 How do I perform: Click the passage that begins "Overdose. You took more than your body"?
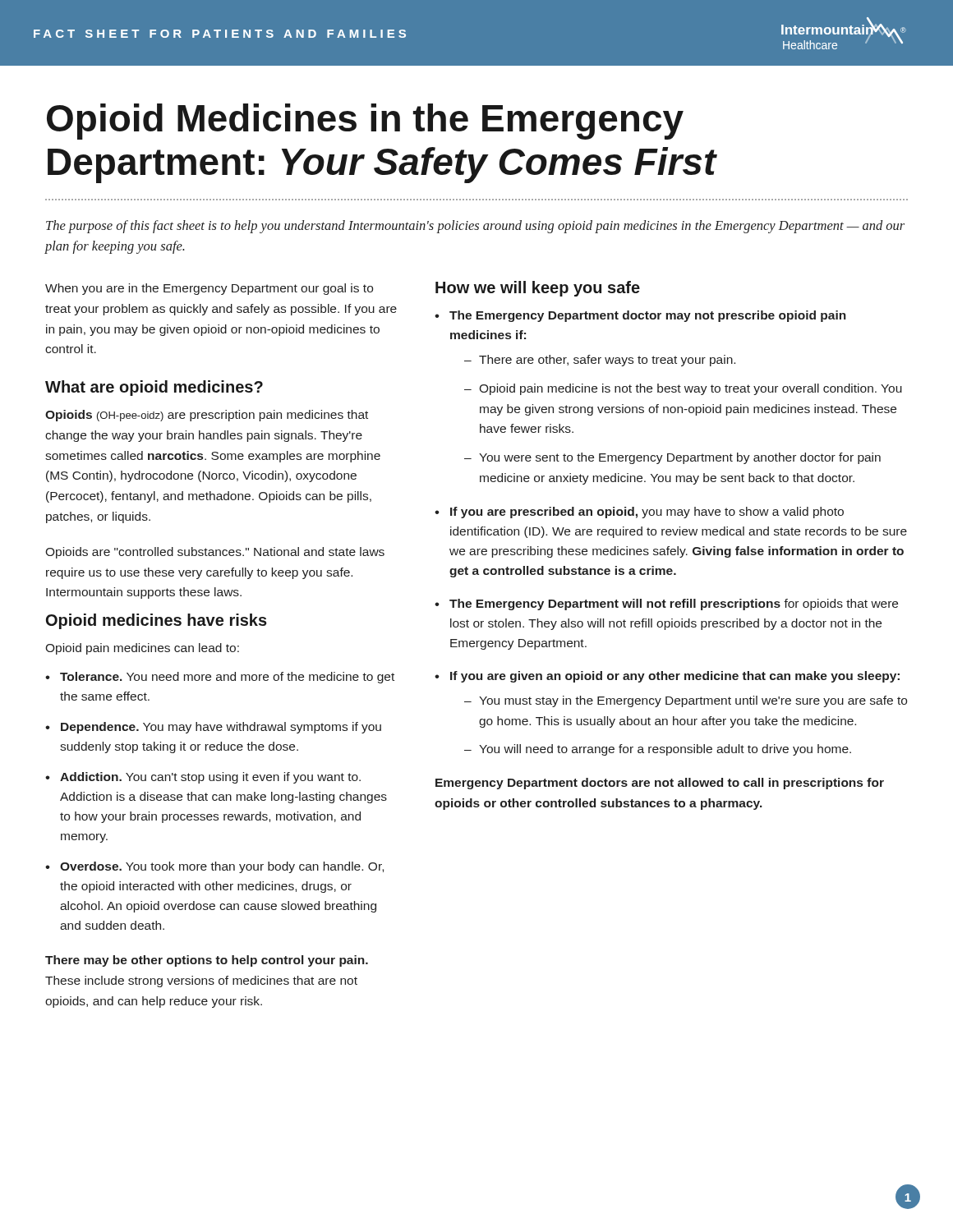tap(222, 896)
